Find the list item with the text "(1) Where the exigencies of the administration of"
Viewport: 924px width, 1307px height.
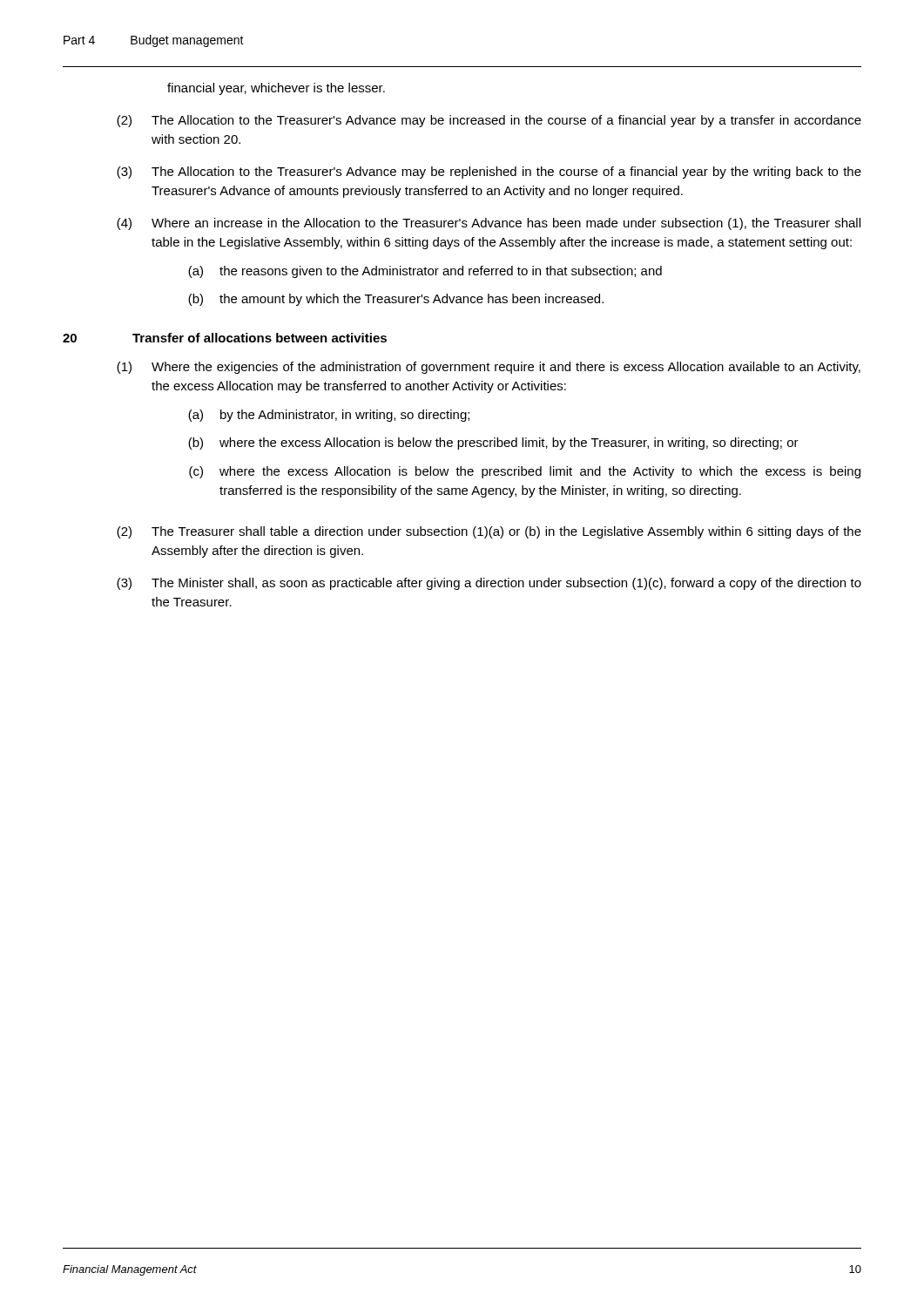462,433
